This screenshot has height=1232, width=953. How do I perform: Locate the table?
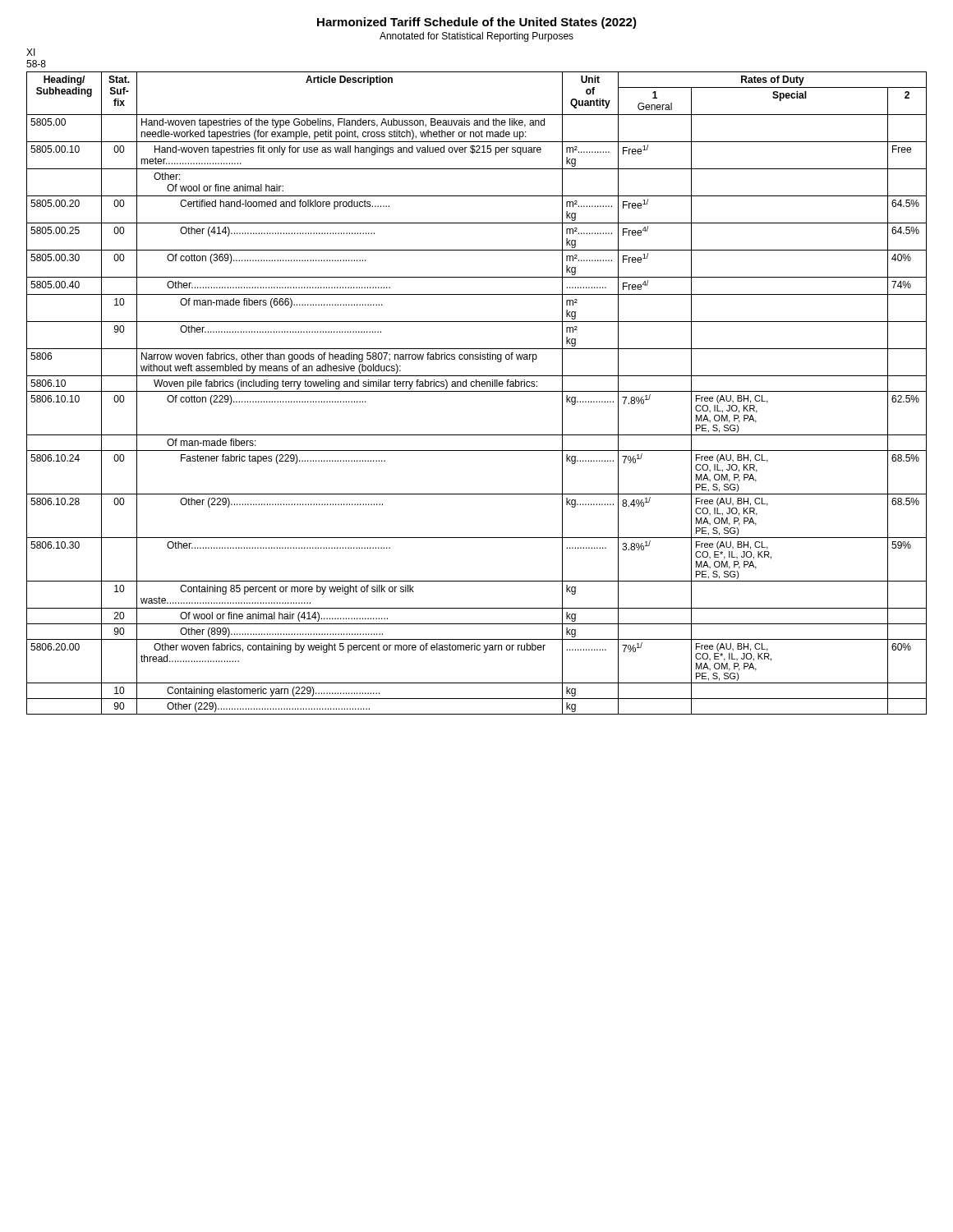pos(476,393)
